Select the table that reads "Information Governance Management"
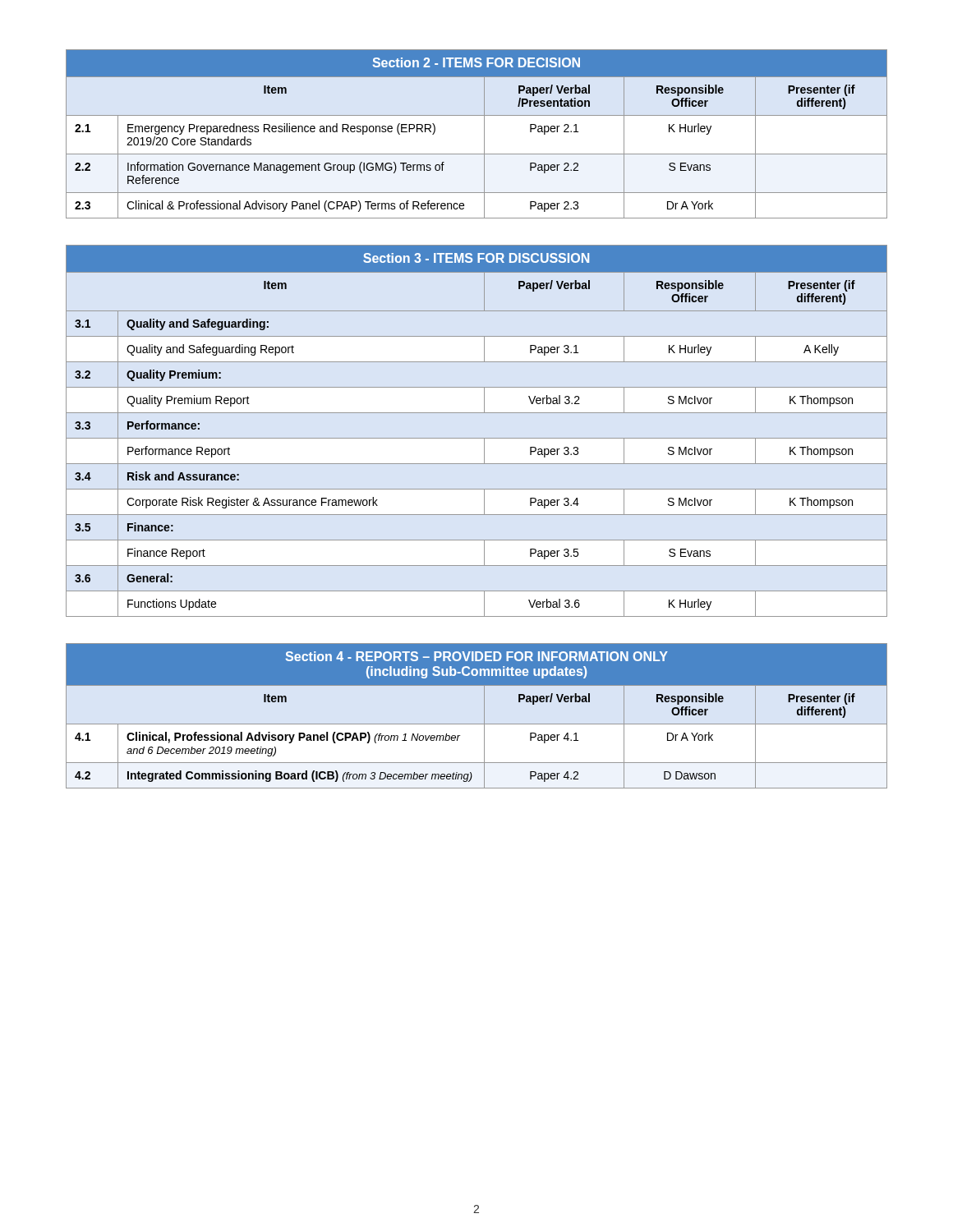This screenshot has height=1232, width=953. [476, 134]
